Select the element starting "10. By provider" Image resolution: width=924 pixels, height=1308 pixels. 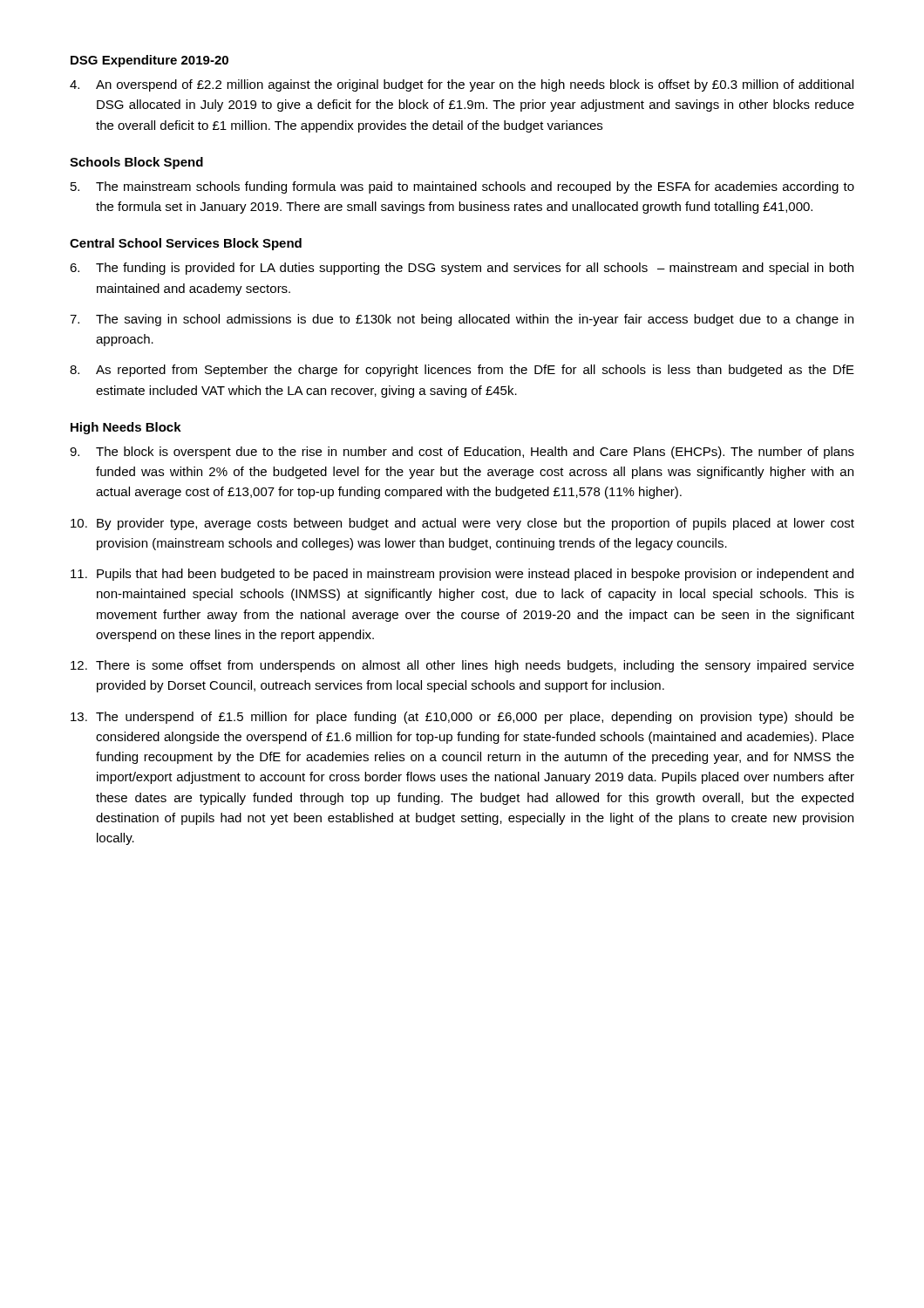(462, 533)
